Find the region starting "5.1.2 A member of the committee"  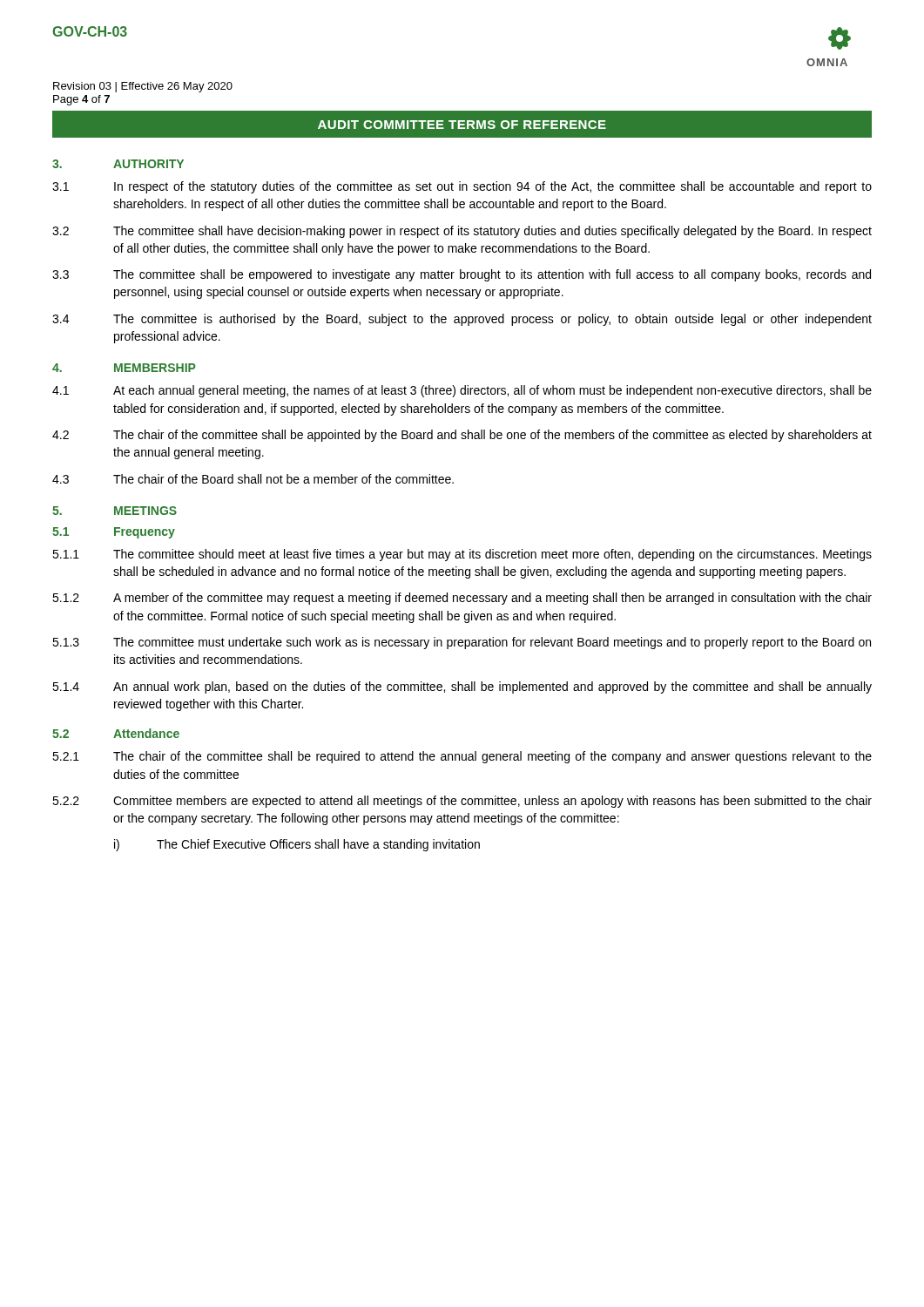coord(462,607)
